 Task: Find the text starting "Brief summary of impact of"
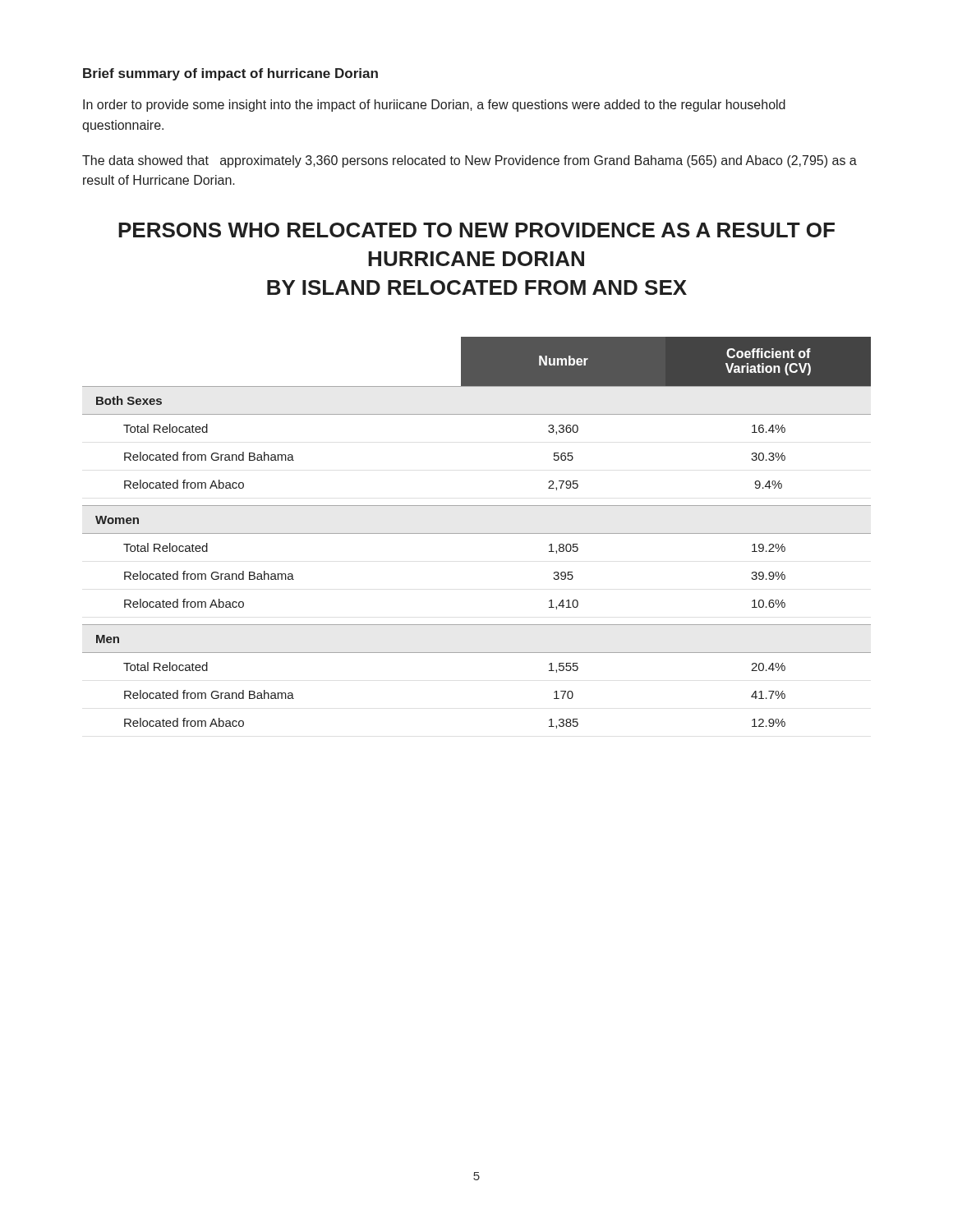pyautogui.click(x=230, y=73)
